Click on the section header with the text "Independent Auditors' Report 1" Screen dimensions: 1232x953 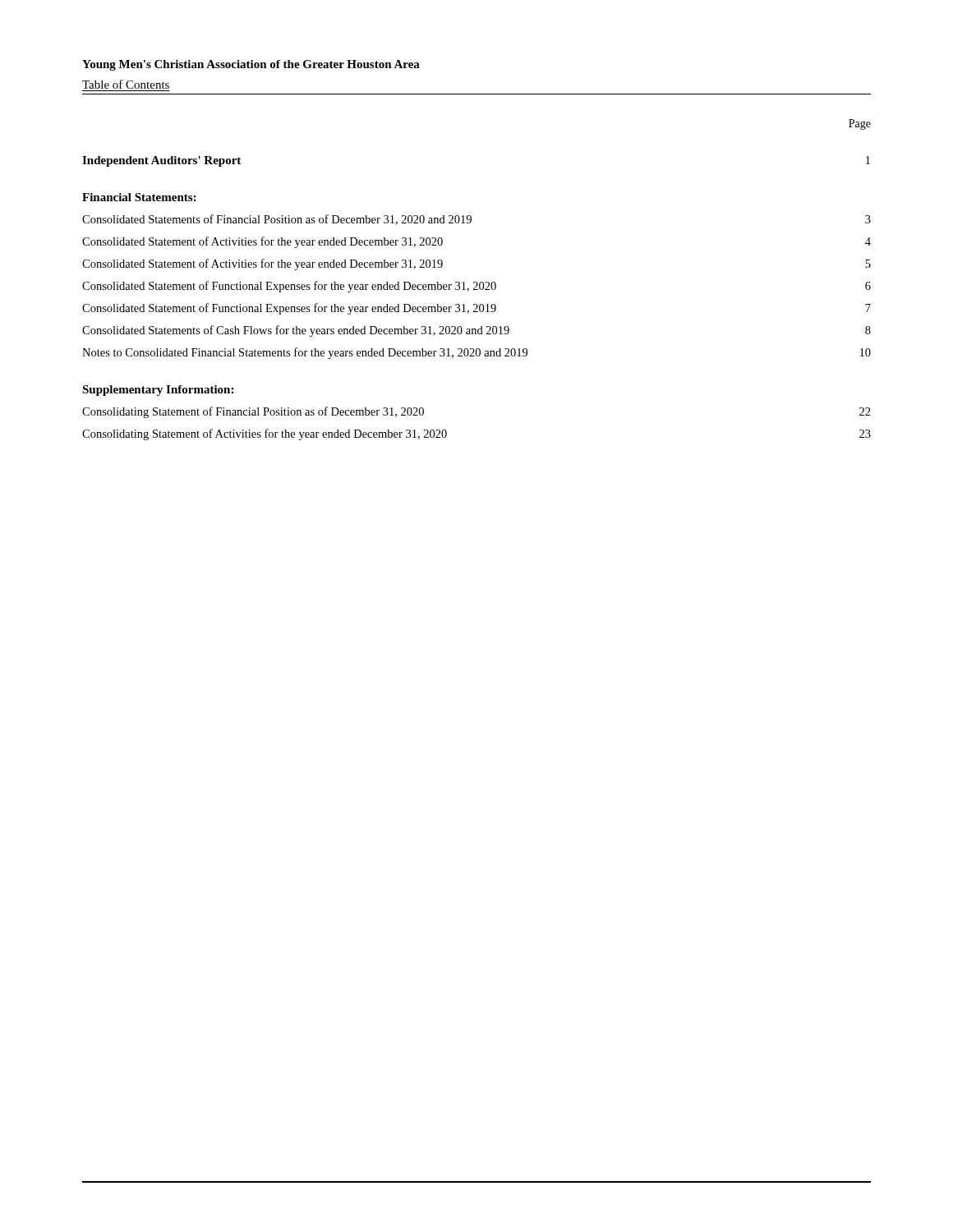pyautogui.click(x=164, y=161)
